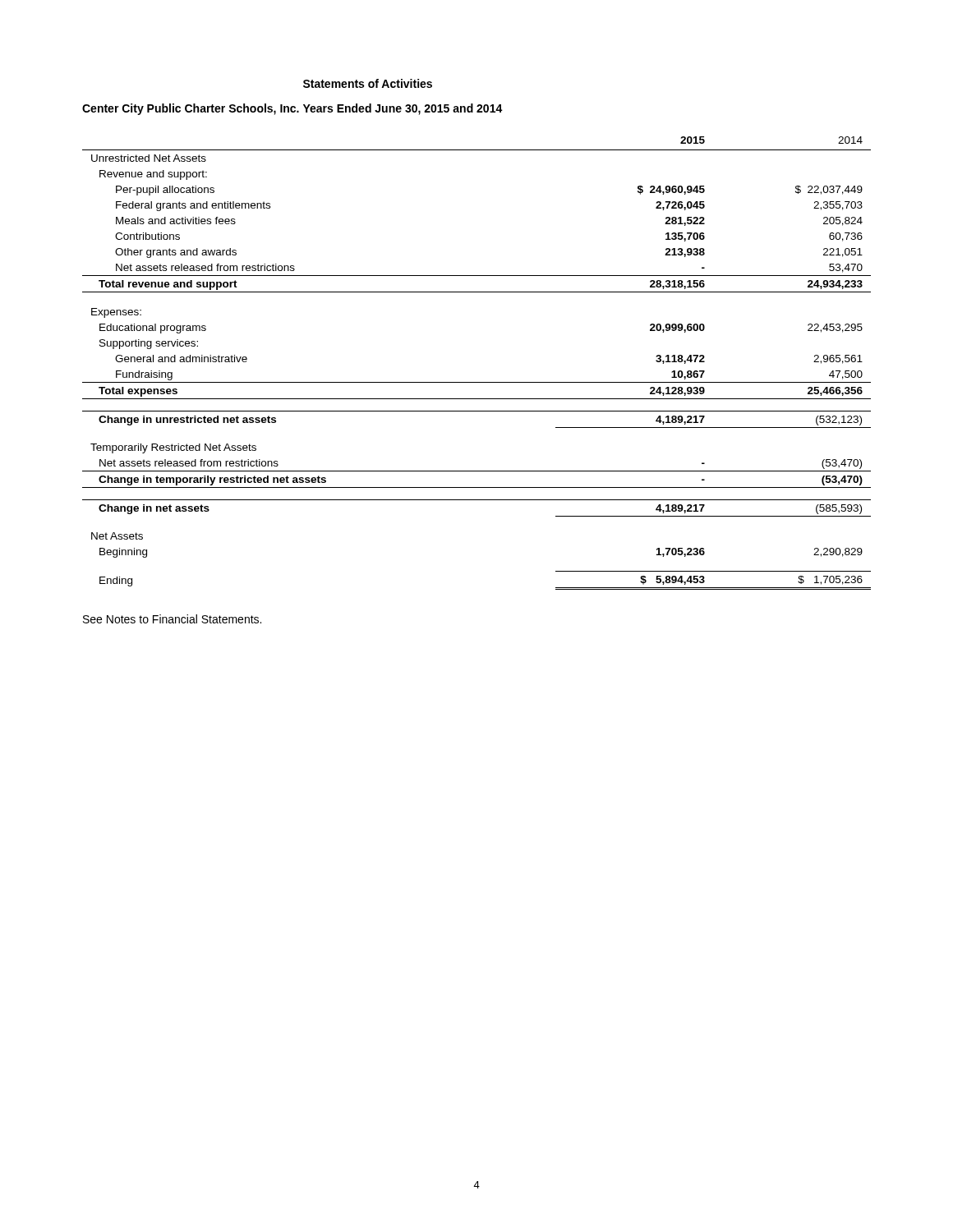
Task: Select a table
Action: pyautogui.click(x=476, y=361)
